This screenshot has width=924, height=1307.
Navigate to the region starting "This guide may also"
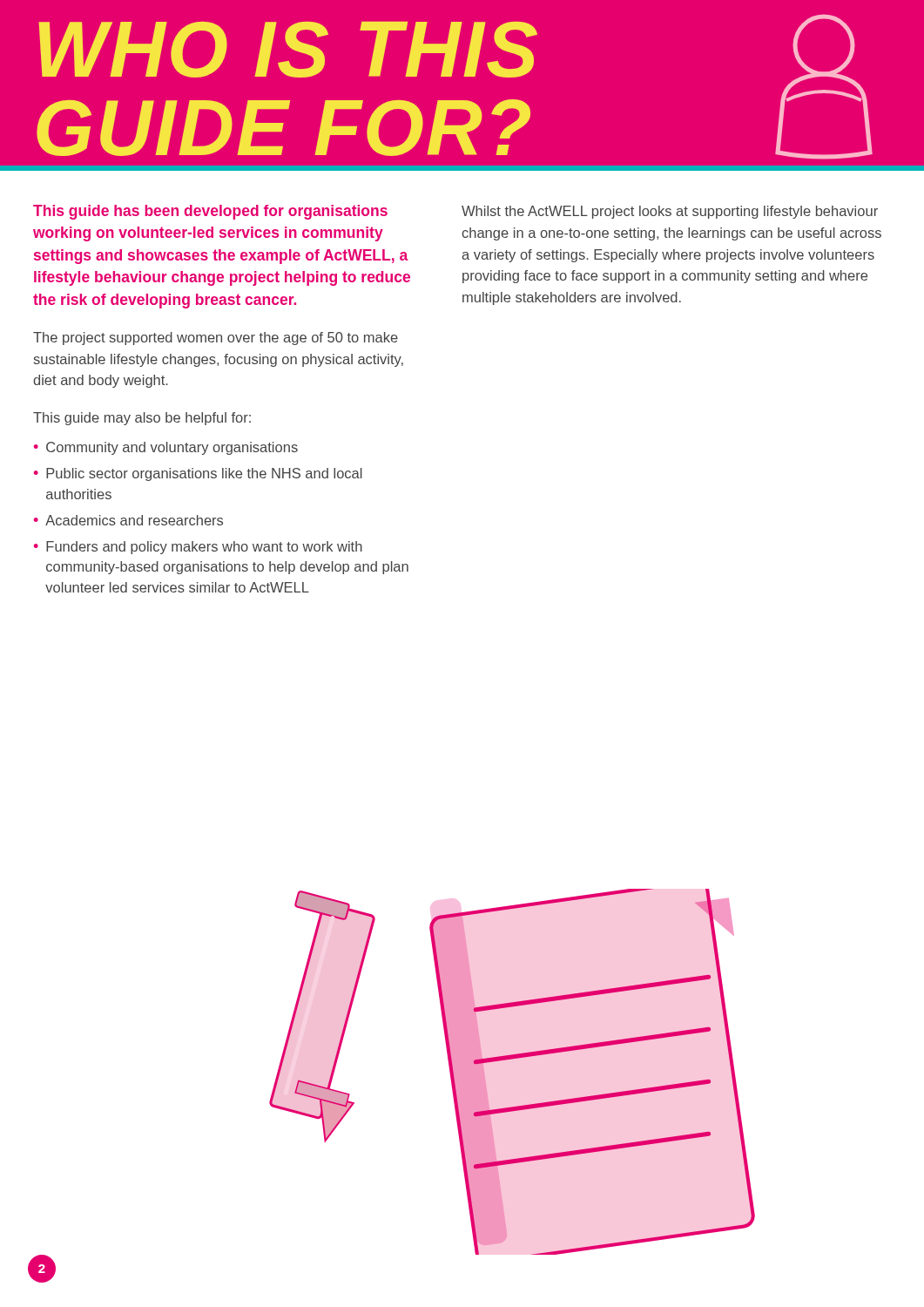143,417
